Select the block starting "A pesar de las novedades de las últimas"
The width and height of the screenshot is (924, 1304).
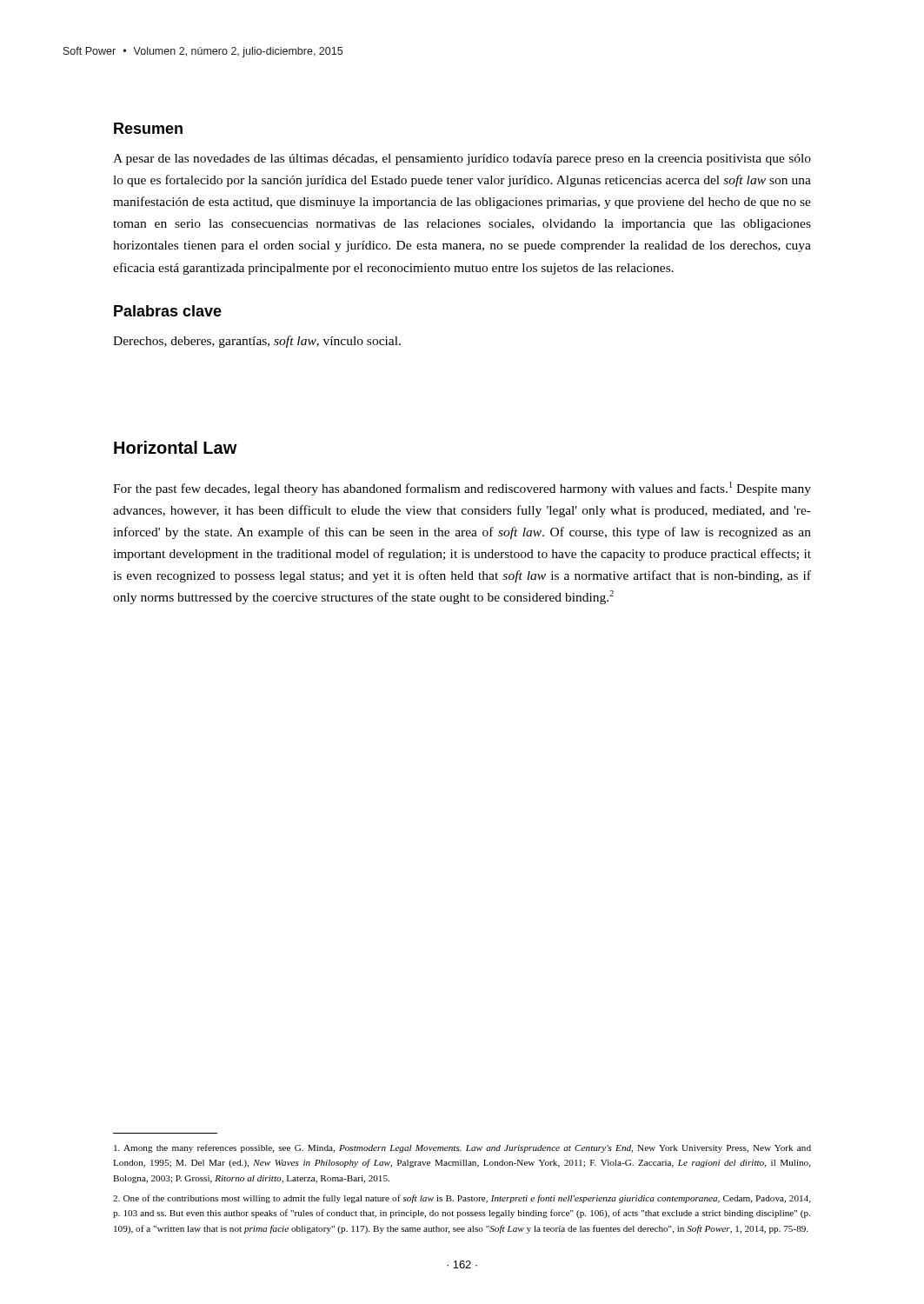tap(462, 212)
